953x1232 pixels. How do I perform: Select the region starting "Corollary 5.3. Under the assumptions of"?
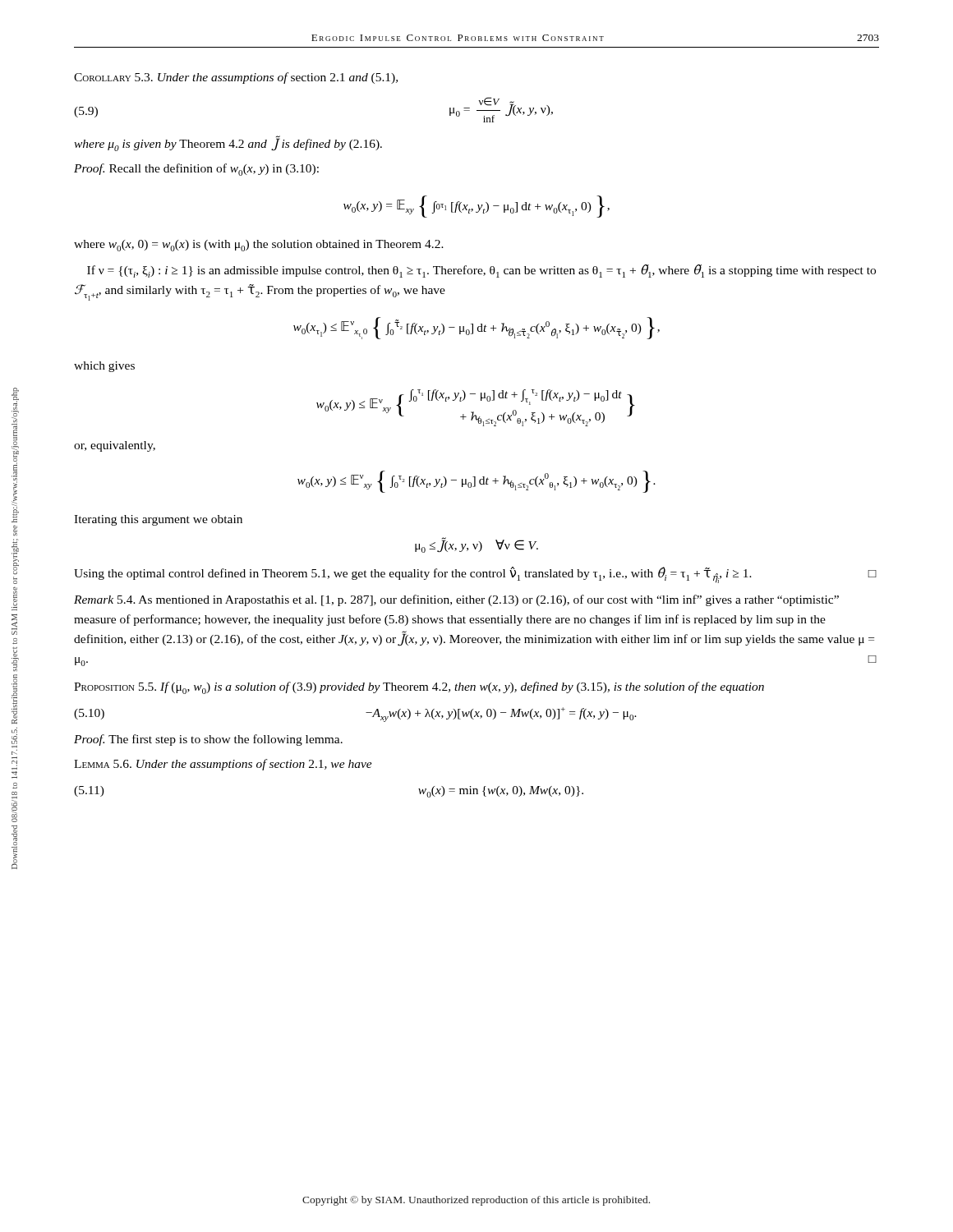coord(236,77)
